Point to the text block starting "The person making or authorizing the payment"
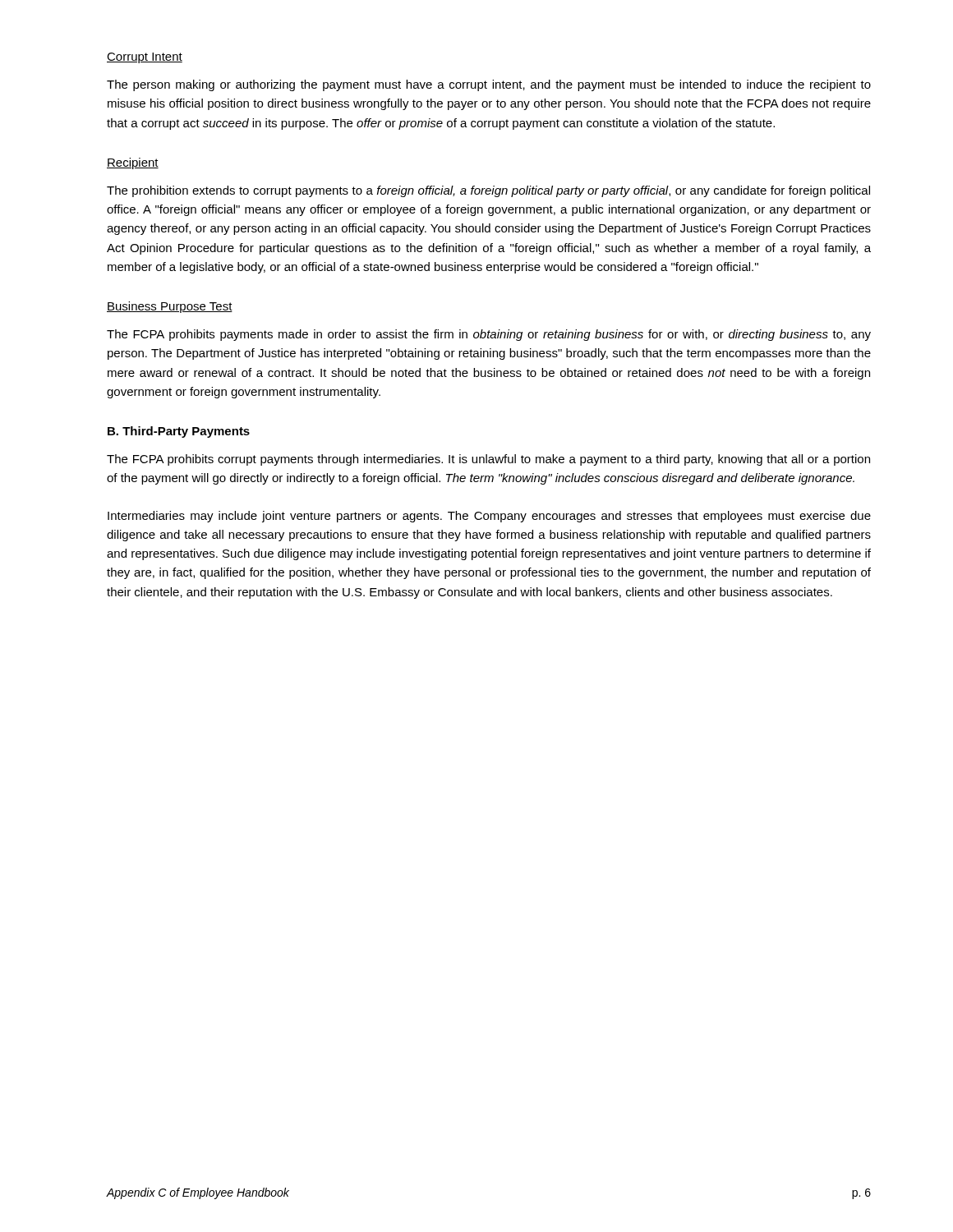 pyautogui.click(x=489, y=103)
